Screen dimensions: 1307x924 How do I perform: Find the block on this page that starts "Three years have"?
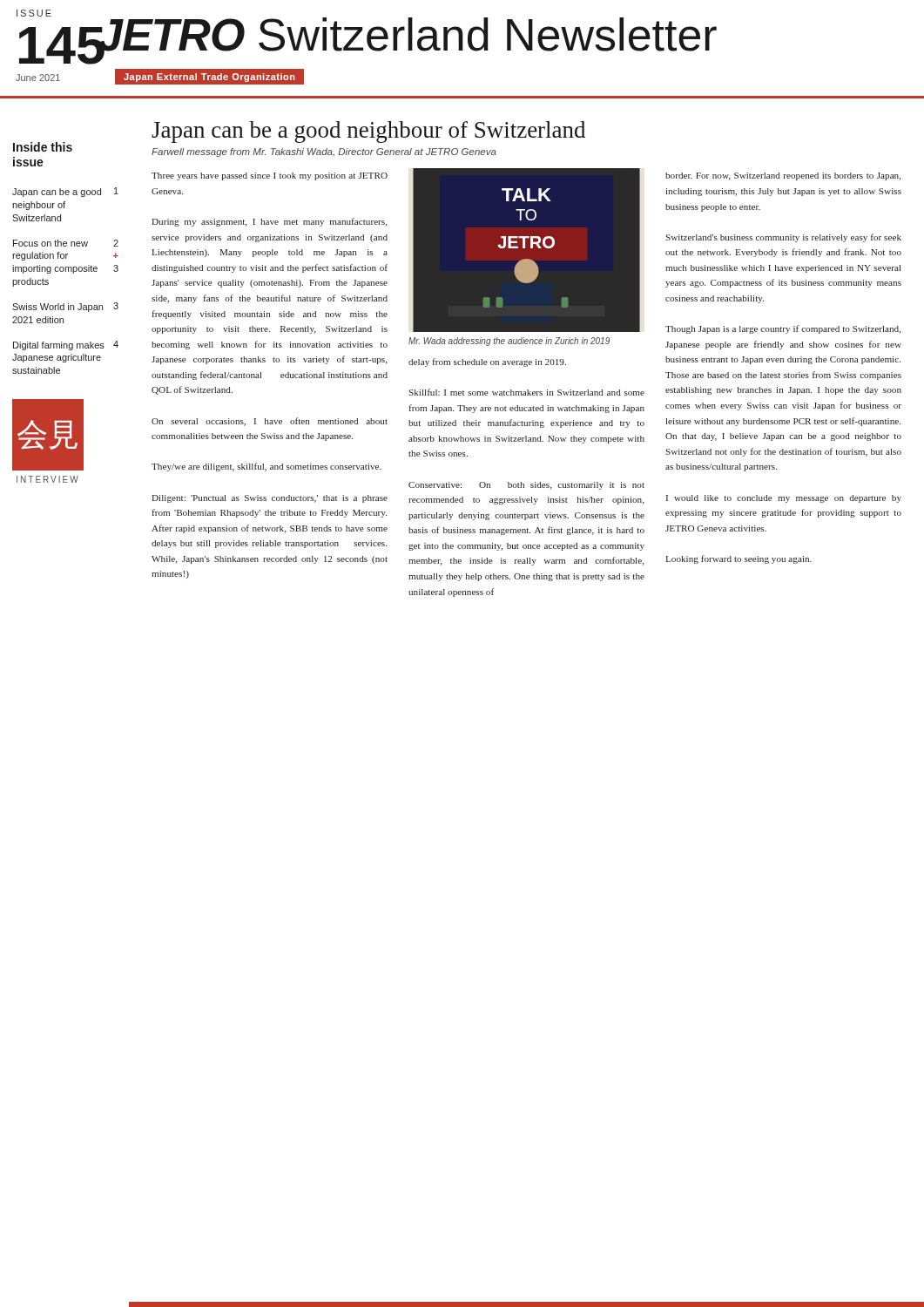tap(270, 375)
